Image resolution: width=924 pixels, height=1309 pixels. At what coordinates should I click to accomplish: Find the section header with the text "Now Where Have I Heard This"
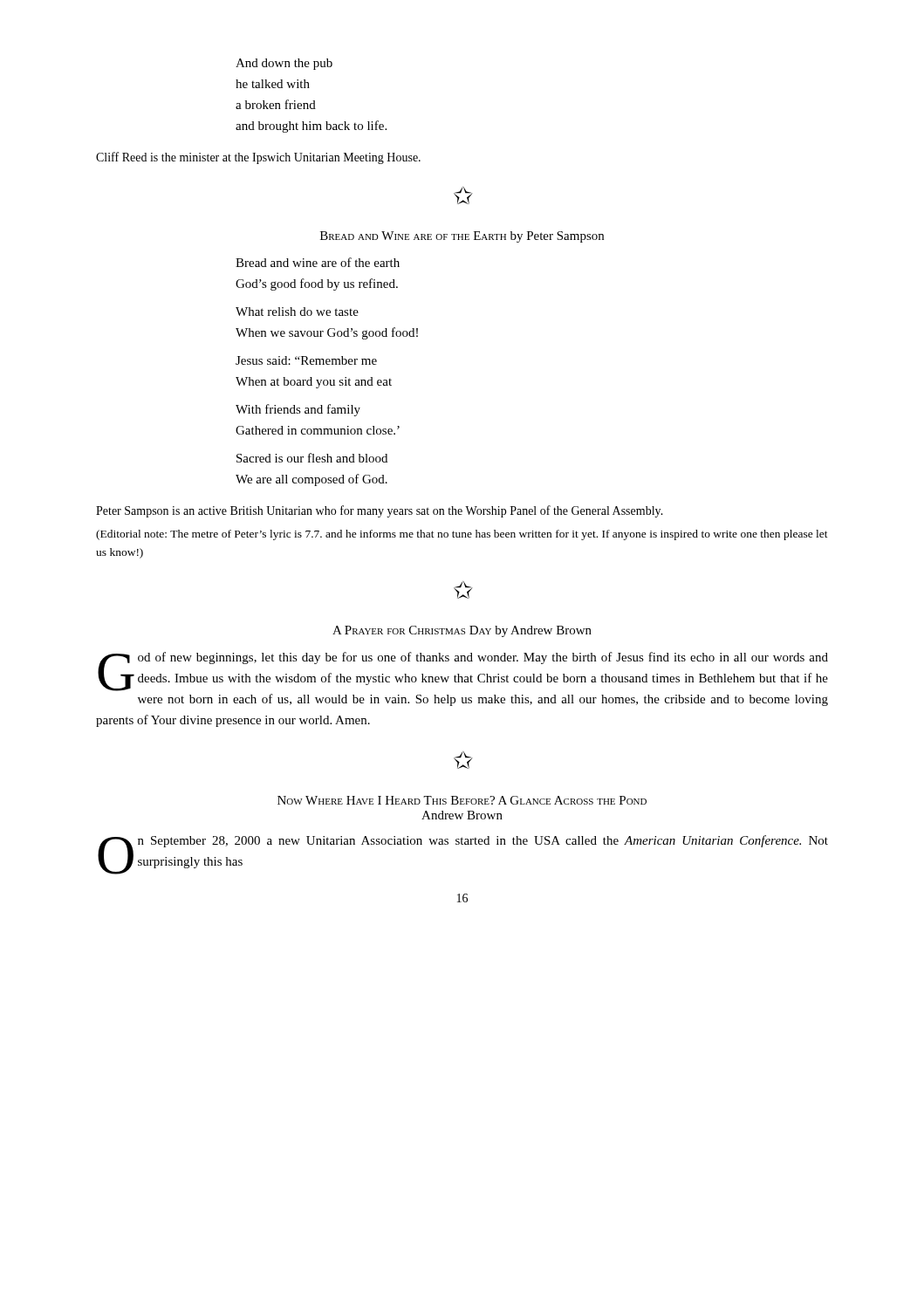tap(462, 808)
